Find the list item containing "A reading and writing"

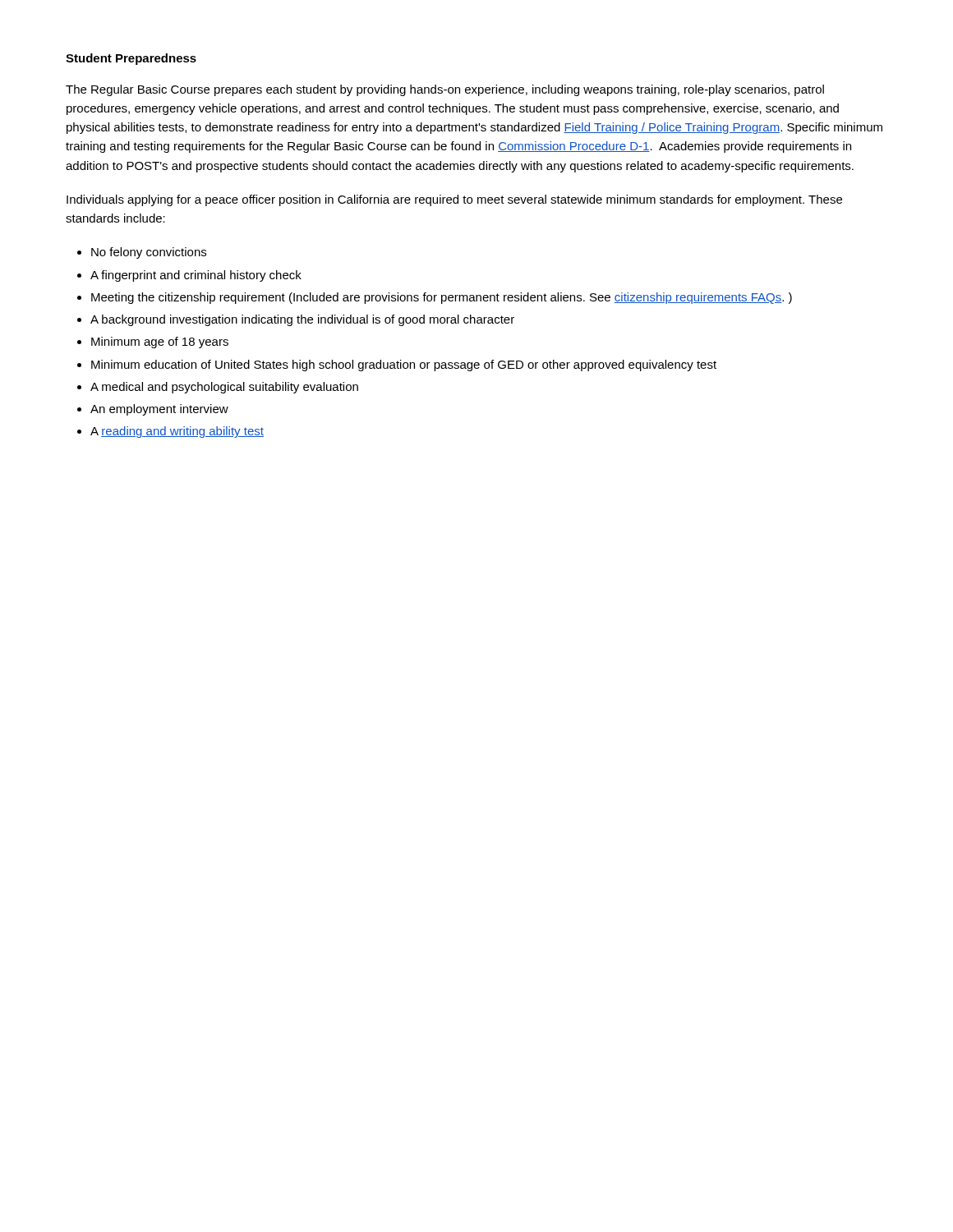177,431
